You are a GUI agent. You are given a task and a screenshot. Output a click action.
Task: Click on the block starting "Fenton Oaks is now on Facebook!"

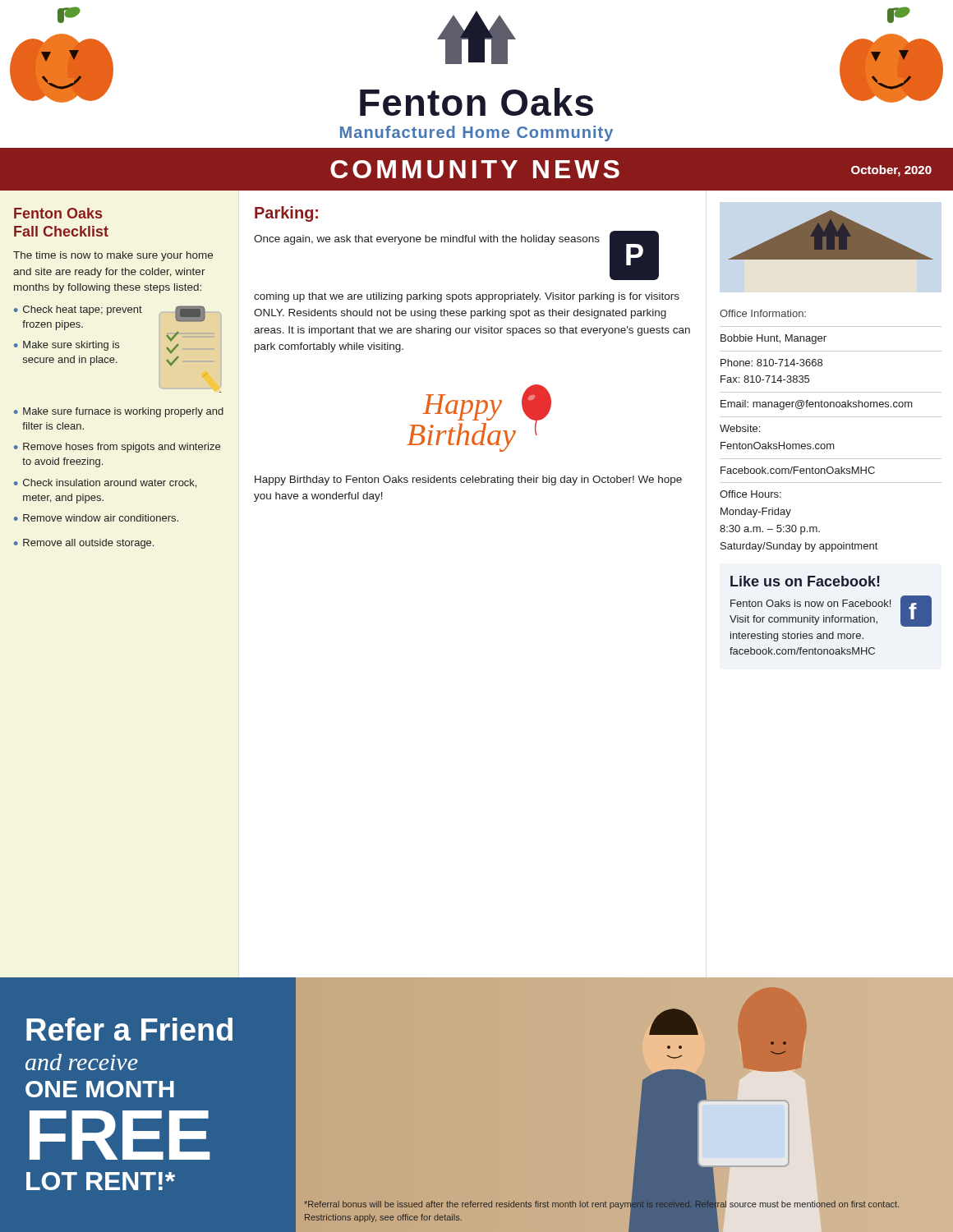pos(811,627)
